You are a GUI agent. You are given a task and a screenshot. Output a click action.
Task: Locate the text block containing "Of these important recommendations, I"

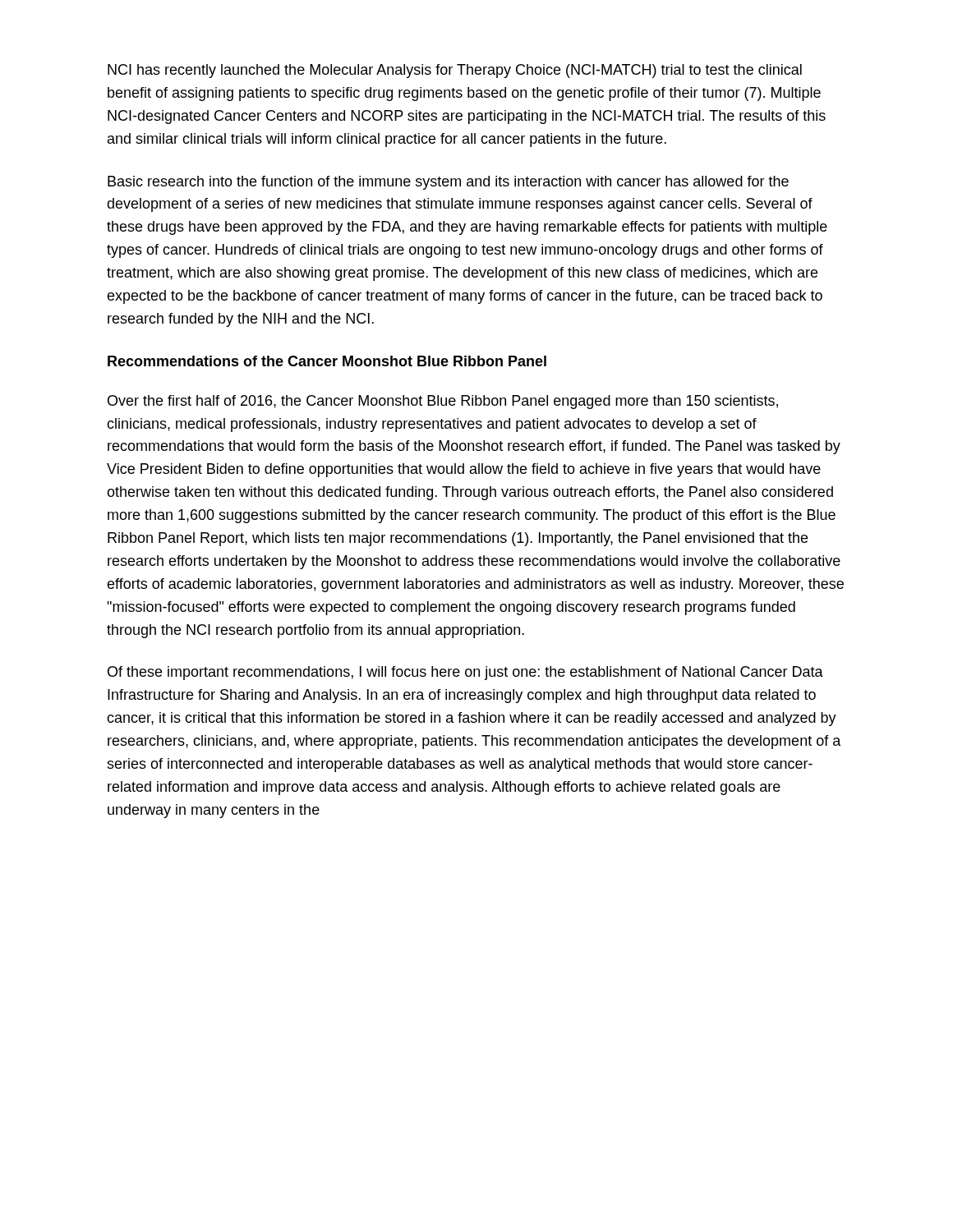coord(474,741)
